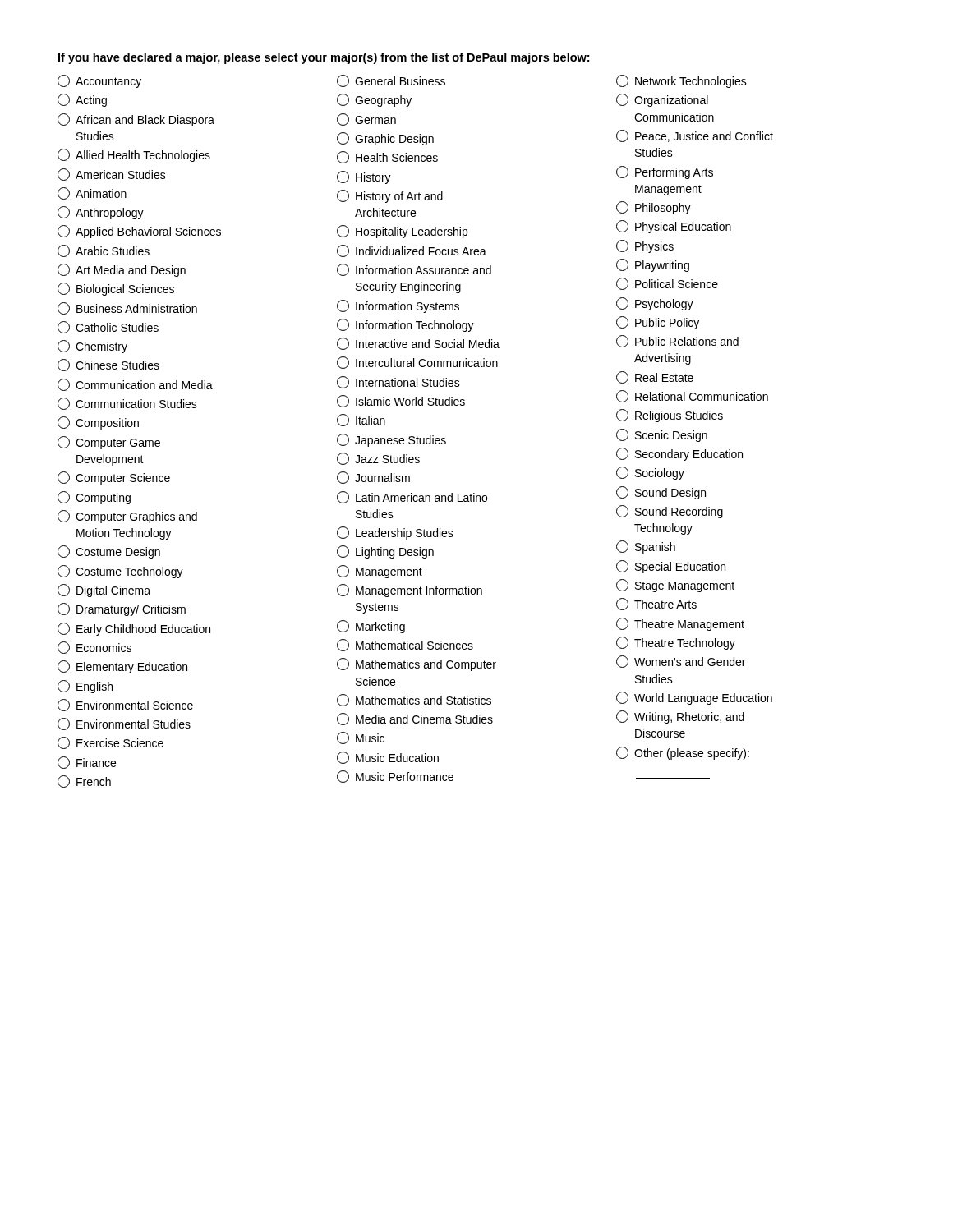
Task: Point to "Leadership Studies"
Action: 395,533
